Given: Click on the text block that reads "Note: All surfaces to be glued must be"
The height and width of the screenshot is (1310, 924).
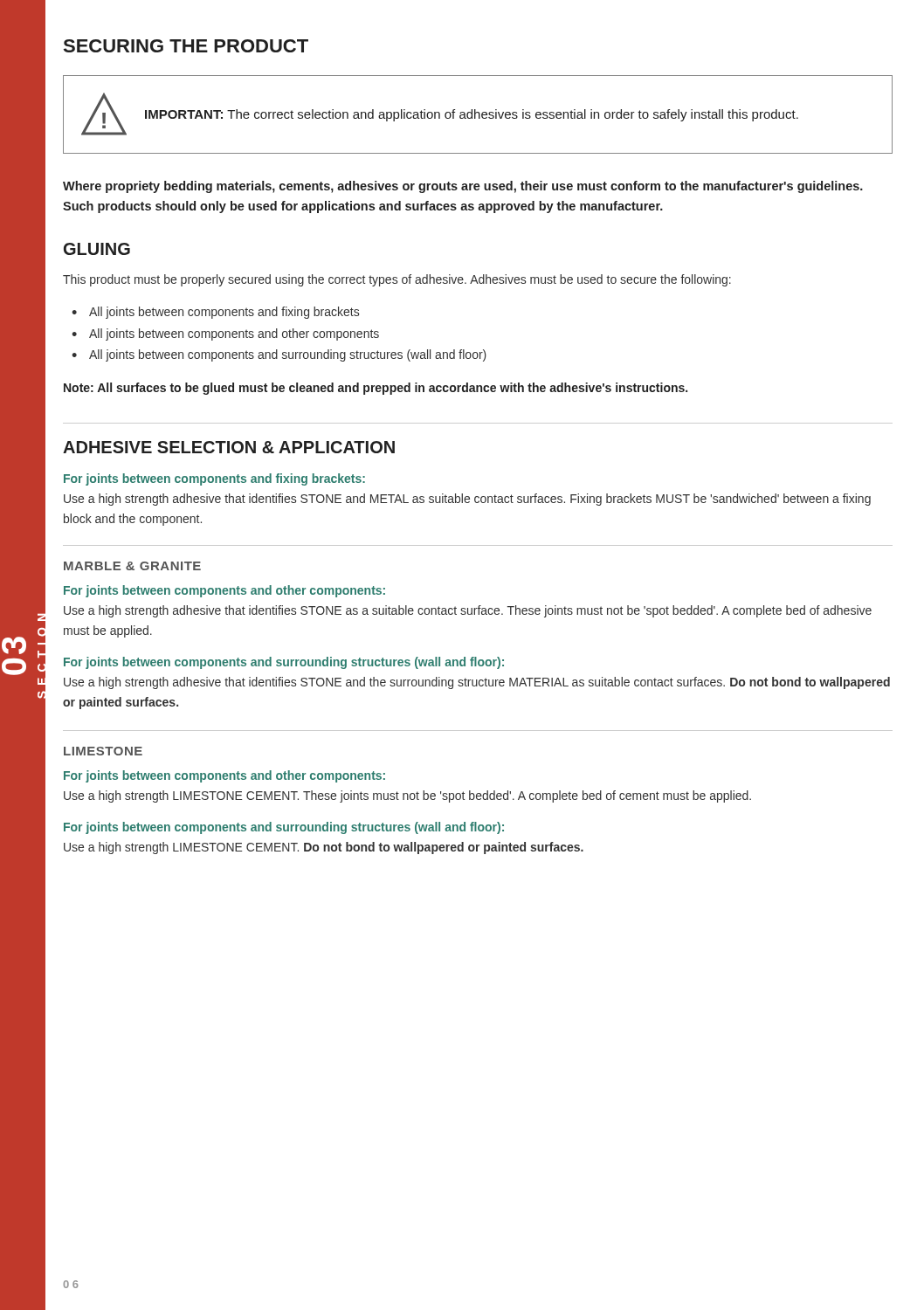Looking at the screenshot, I should click(376, 388).
